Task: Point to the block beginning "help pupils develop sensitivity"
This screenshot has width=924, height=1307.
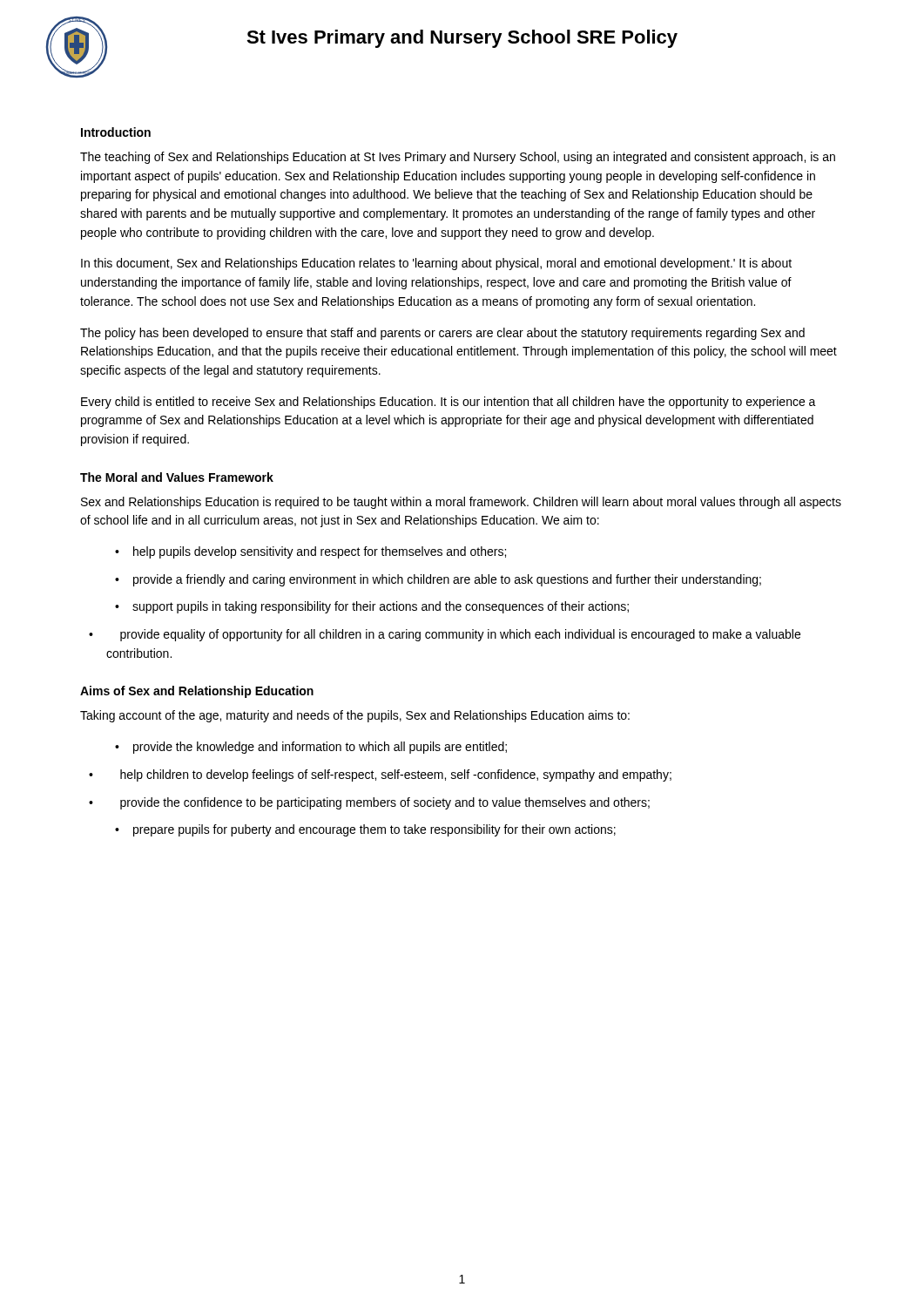Action: click(x=320, y=552)
